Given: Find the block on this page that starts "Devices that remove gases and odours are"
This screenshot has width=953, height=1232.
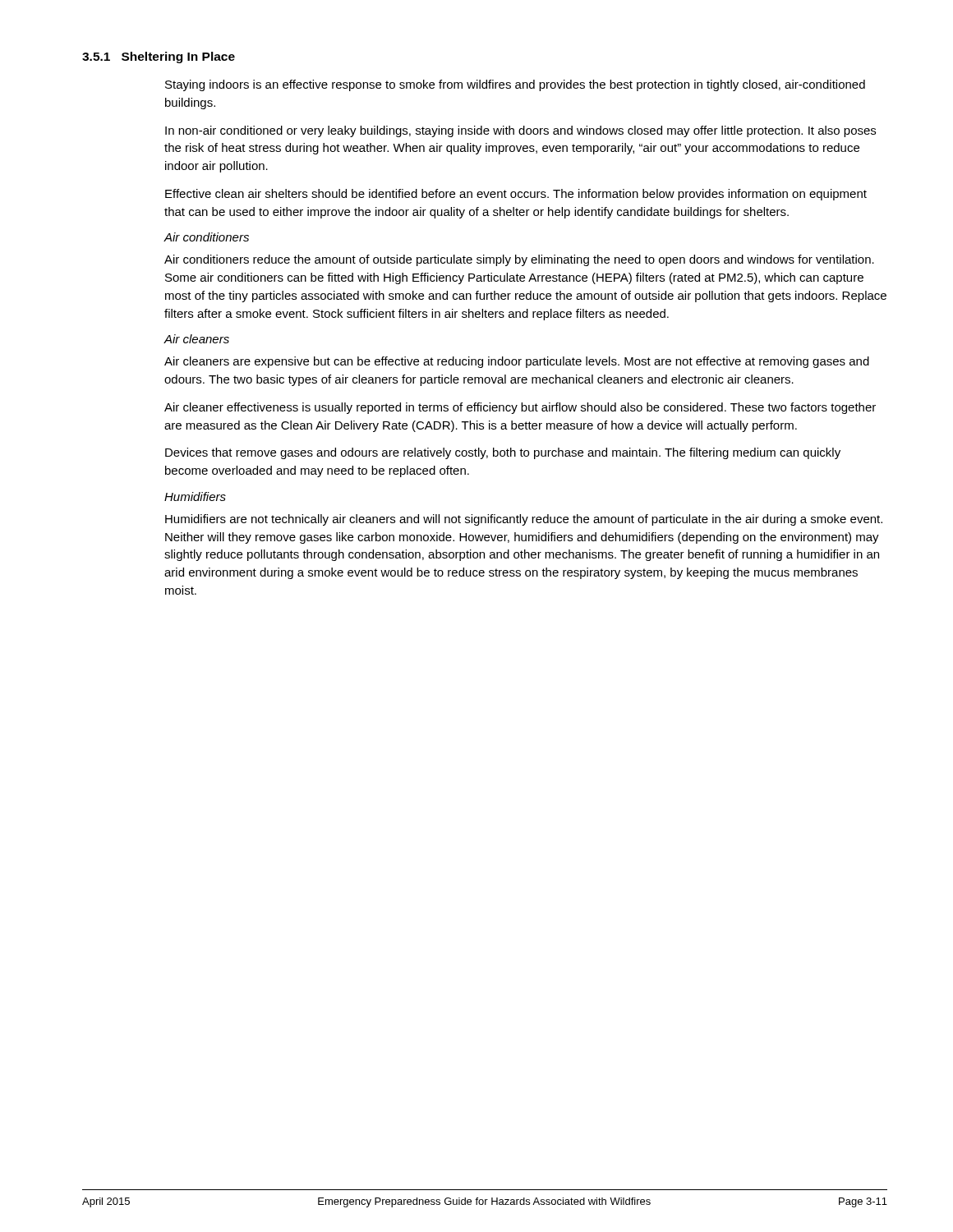Looking at the screenshot, I should 502,461.
